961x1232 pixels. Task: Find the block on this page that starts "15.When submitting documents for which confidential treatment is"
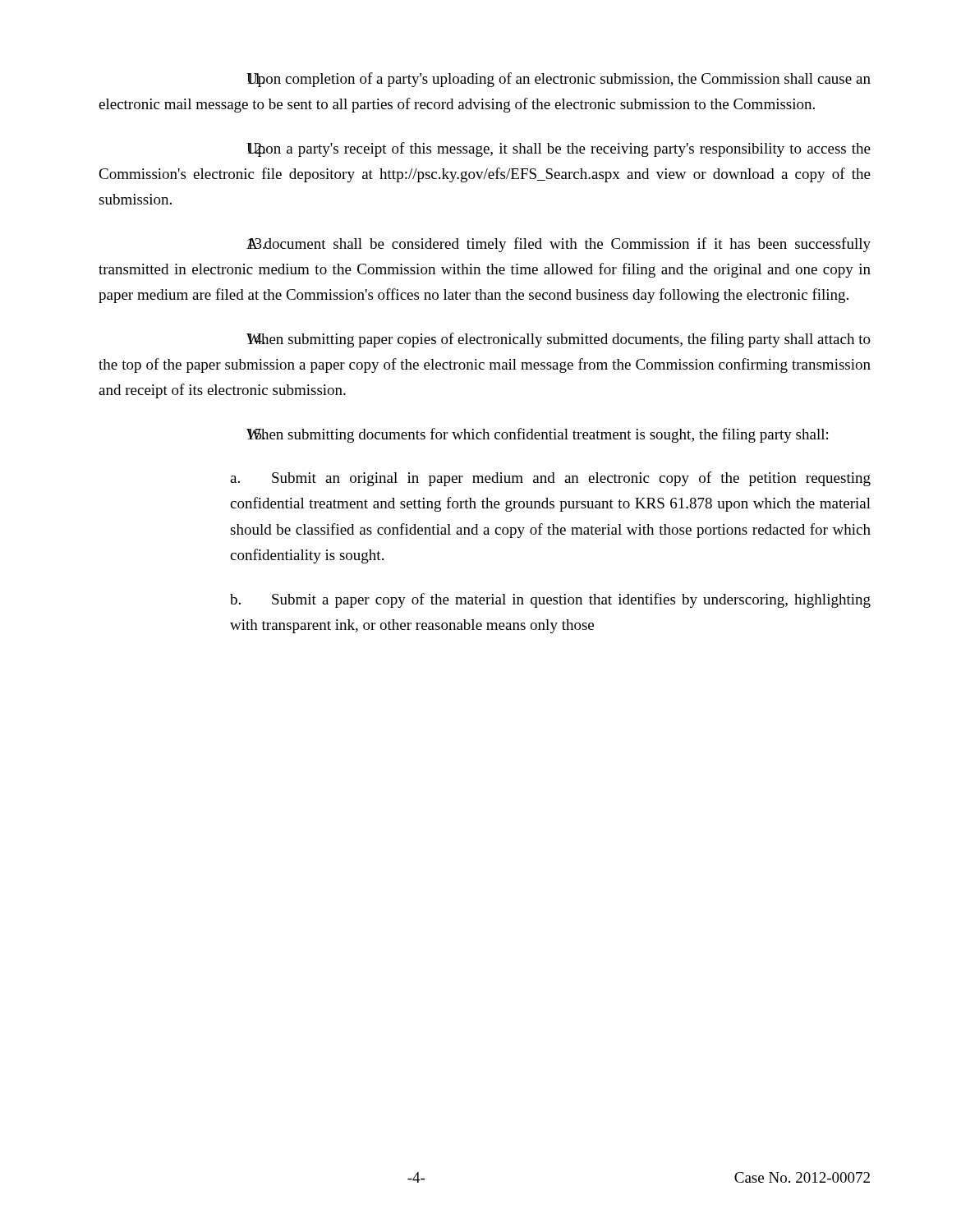[501, 434]
